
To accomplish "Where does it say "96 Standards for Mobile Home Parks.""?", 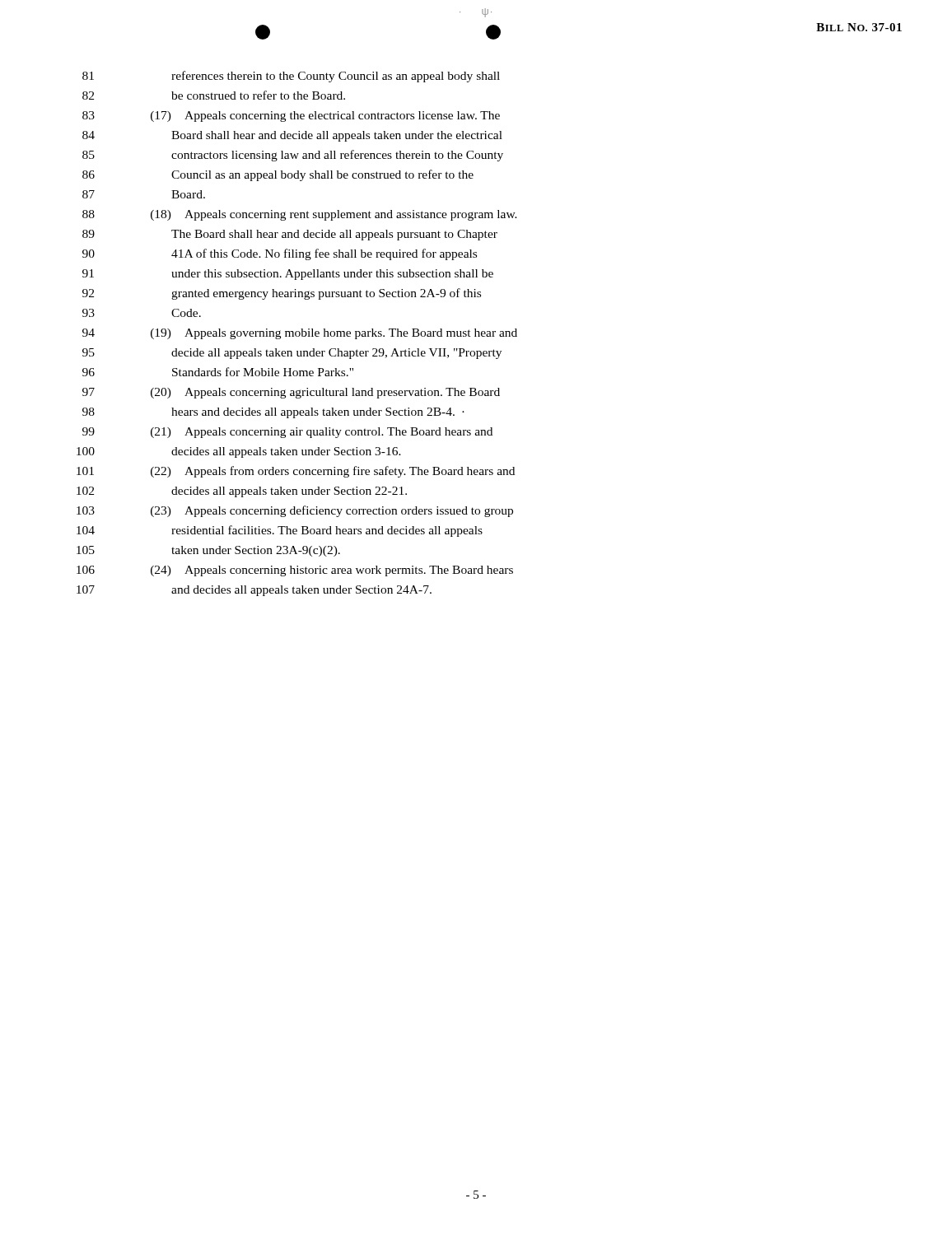I will pyautogui.click(x=218, y=372).
